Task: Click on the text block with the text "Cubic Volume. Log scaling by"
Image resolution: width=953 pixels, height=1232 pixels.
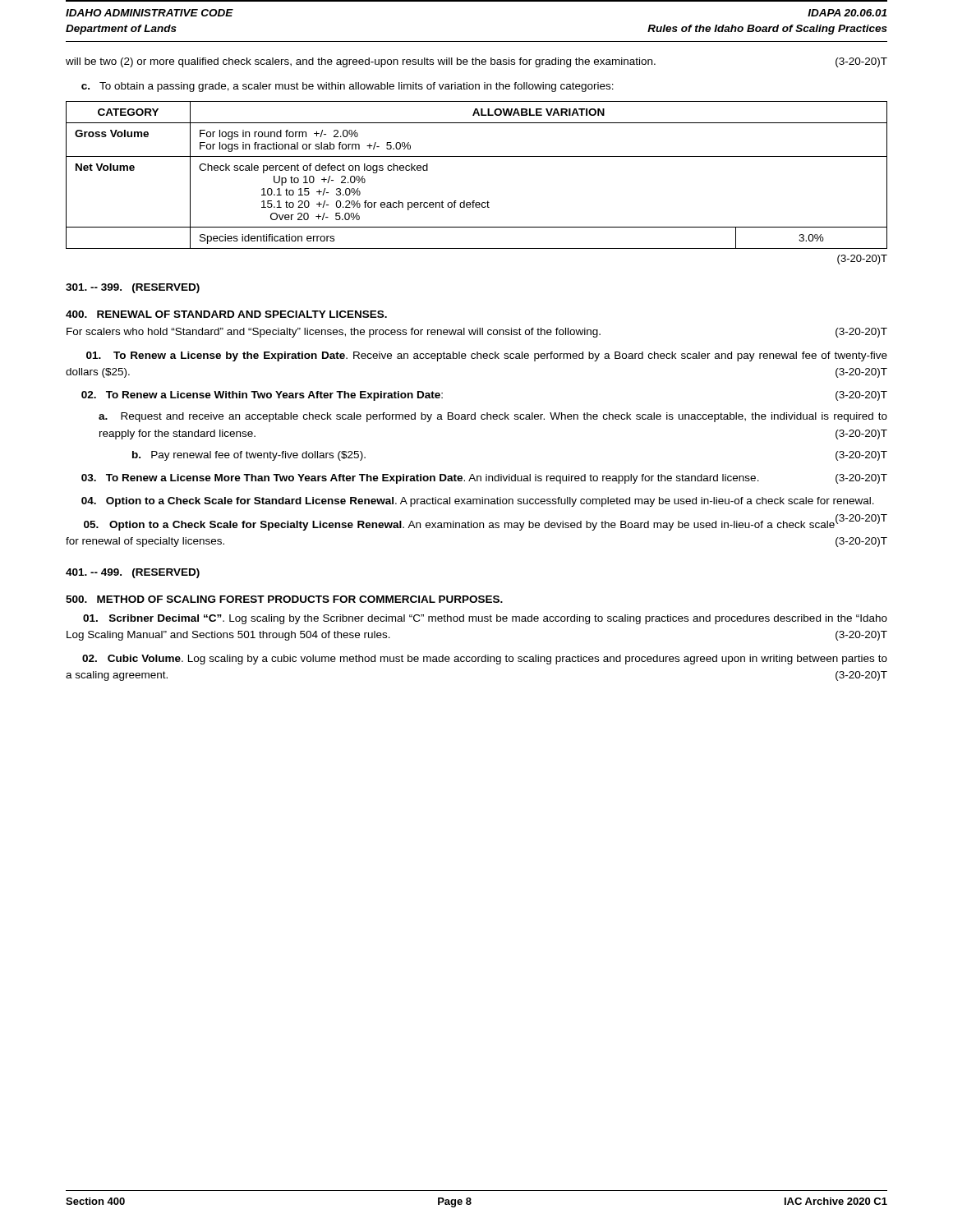Action: click(476, 668)
